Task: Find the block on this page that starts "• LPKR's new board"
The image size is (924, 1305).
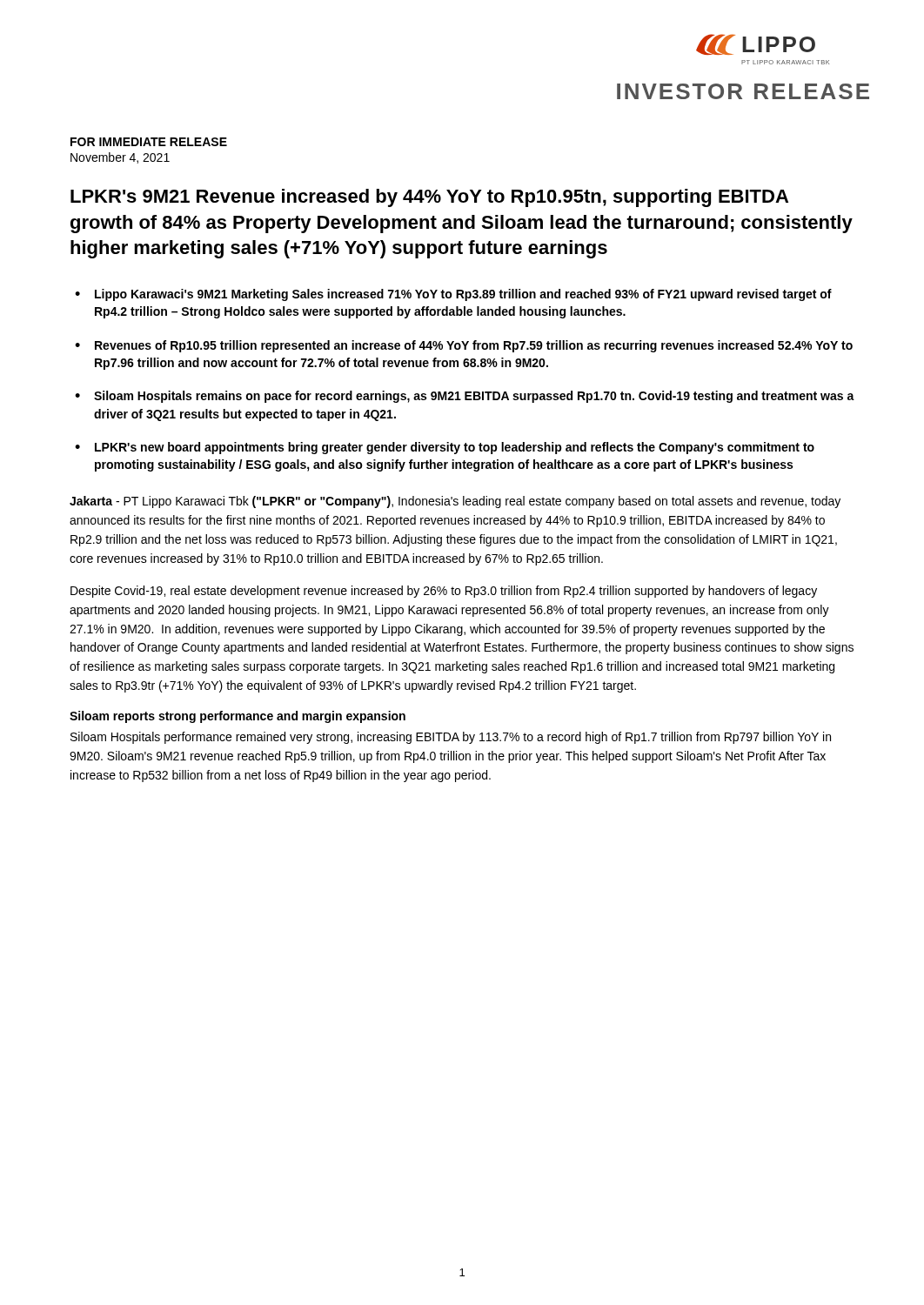Action: (462, 456)
